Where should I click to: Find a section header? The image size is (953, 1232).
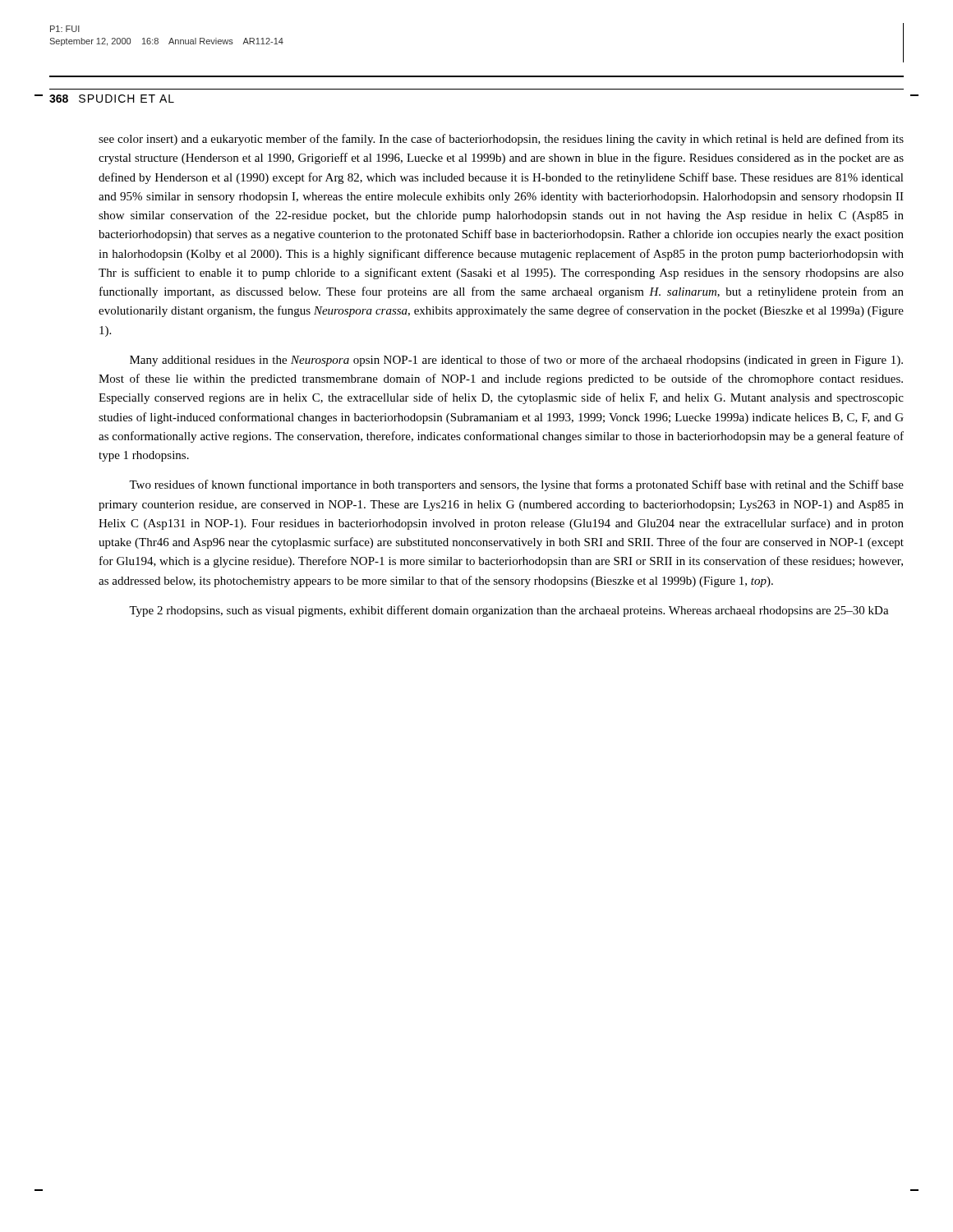(x=112, y=99)
